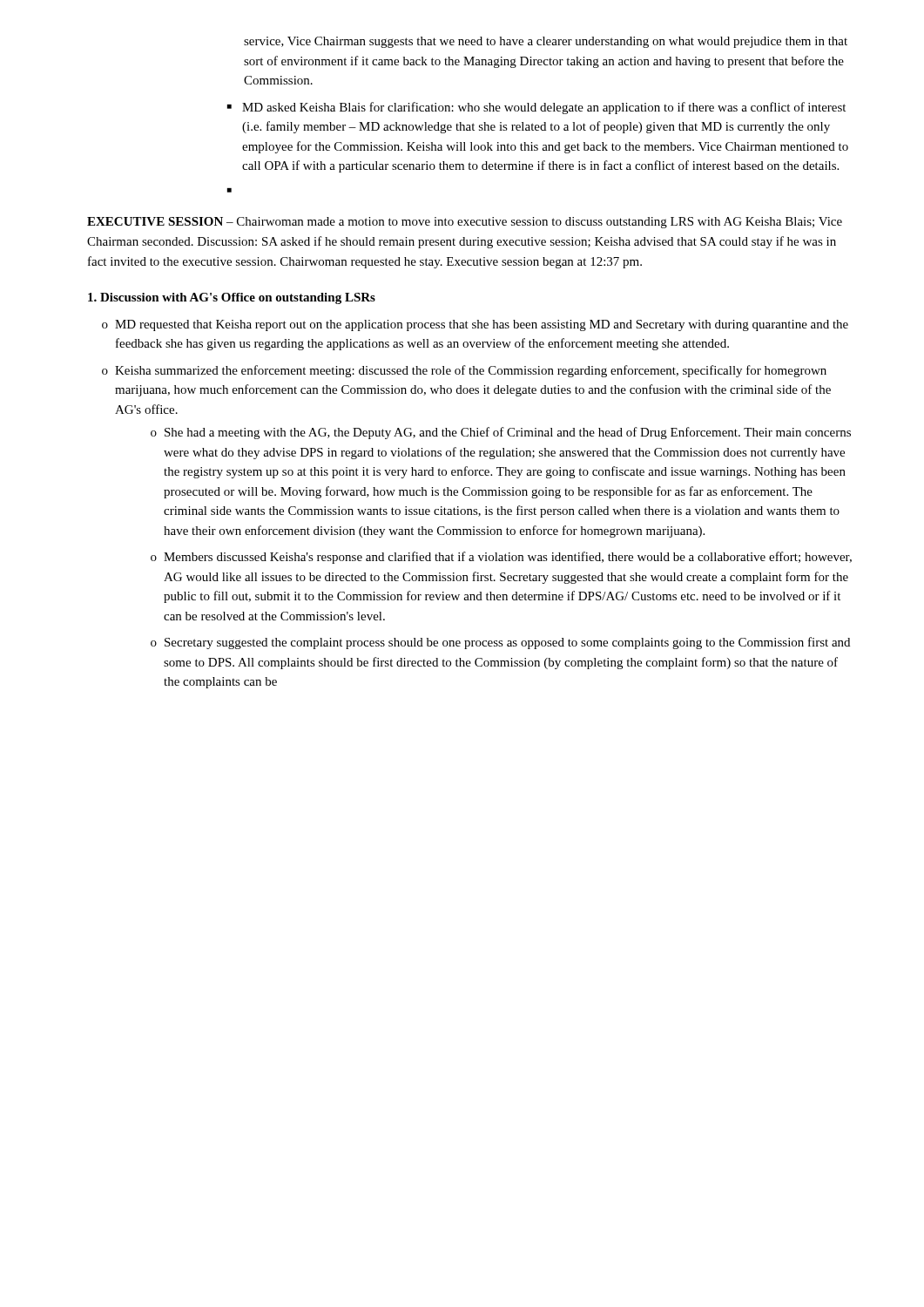Click on the text block starting "1. Discussion with"

(x=231, y=297)
